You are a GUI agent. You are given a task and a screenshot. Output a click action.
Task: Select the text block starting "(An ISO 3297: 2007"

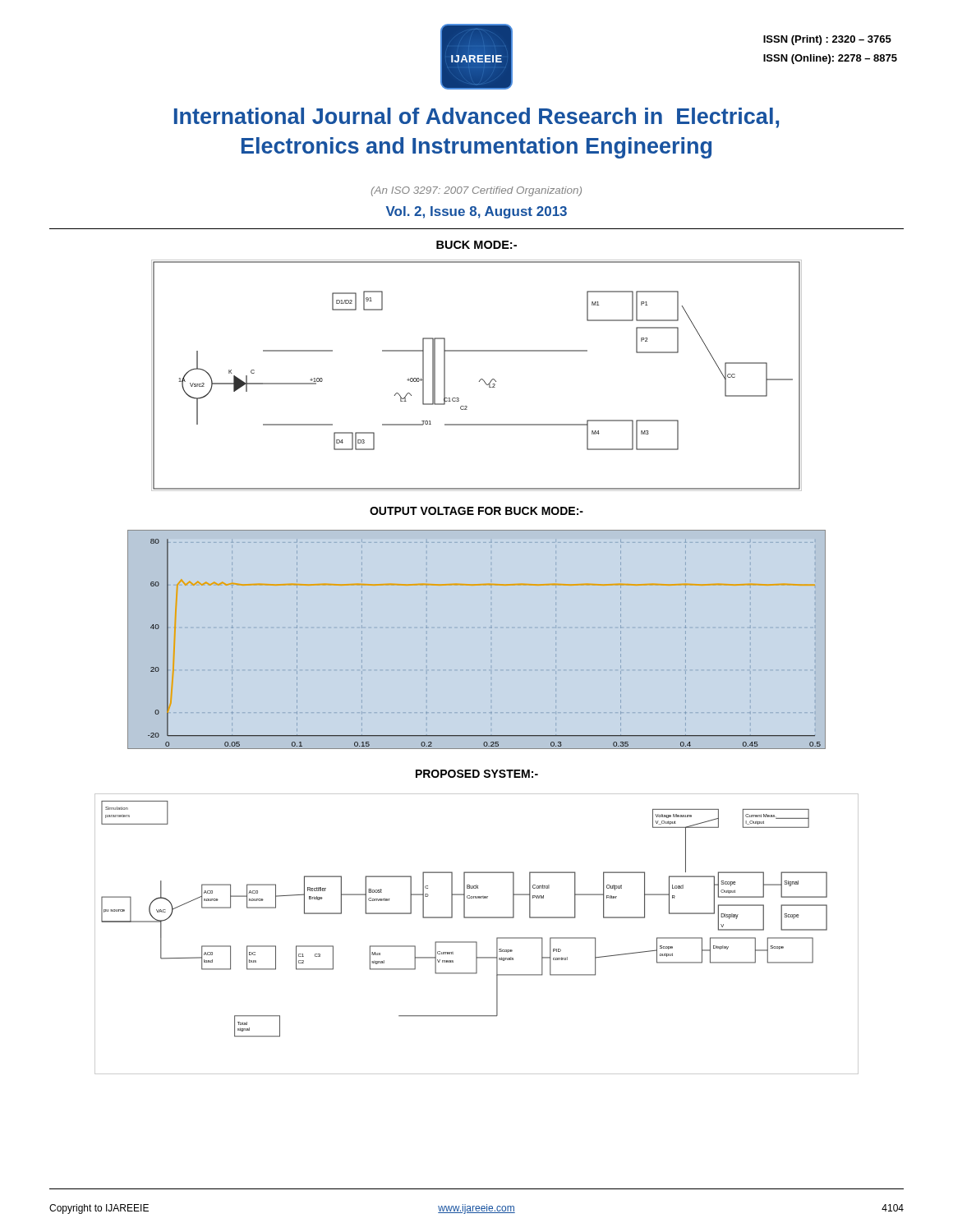tap(476, 190)
